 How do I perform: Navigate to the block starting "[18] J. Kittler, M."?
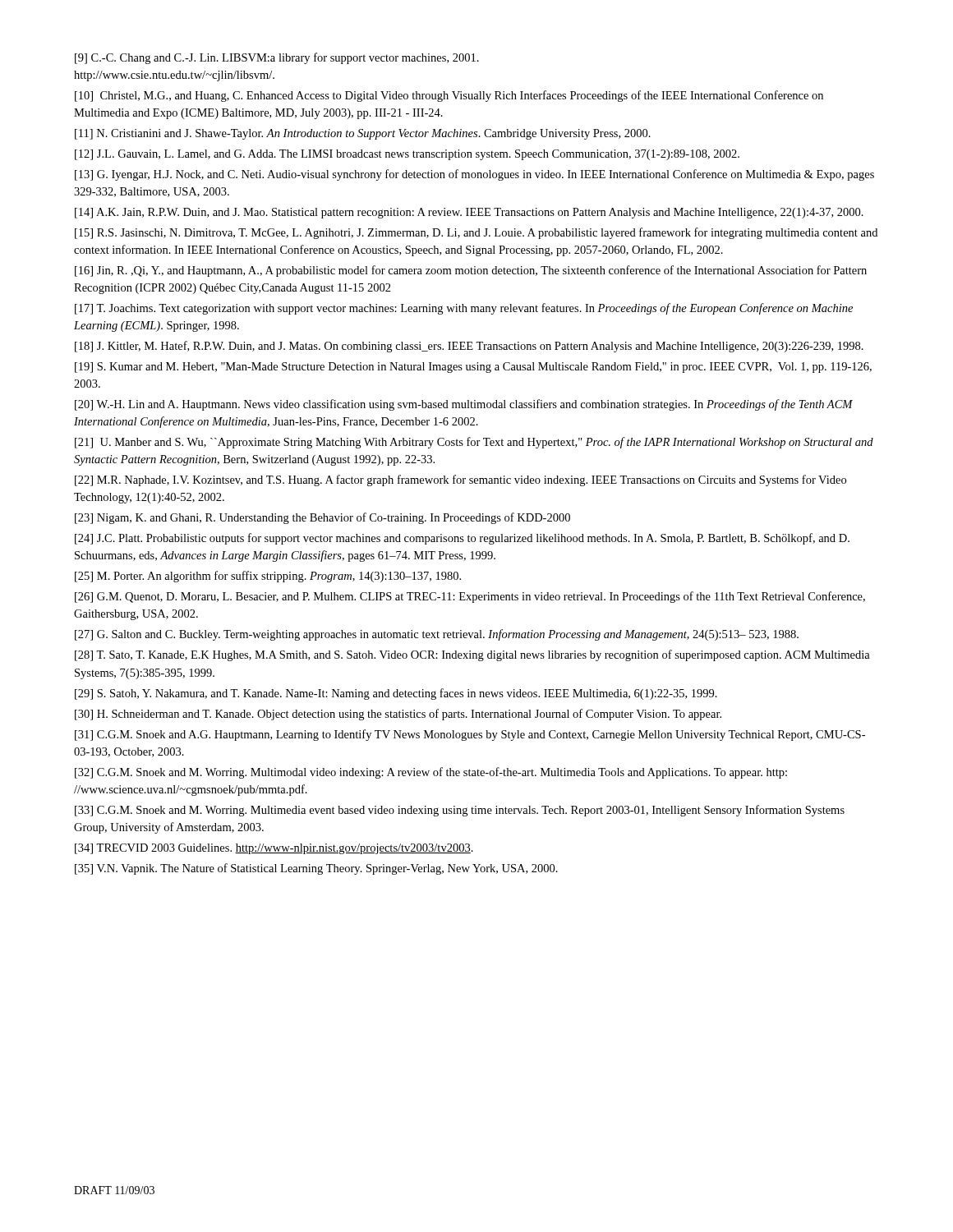[469, 346]
